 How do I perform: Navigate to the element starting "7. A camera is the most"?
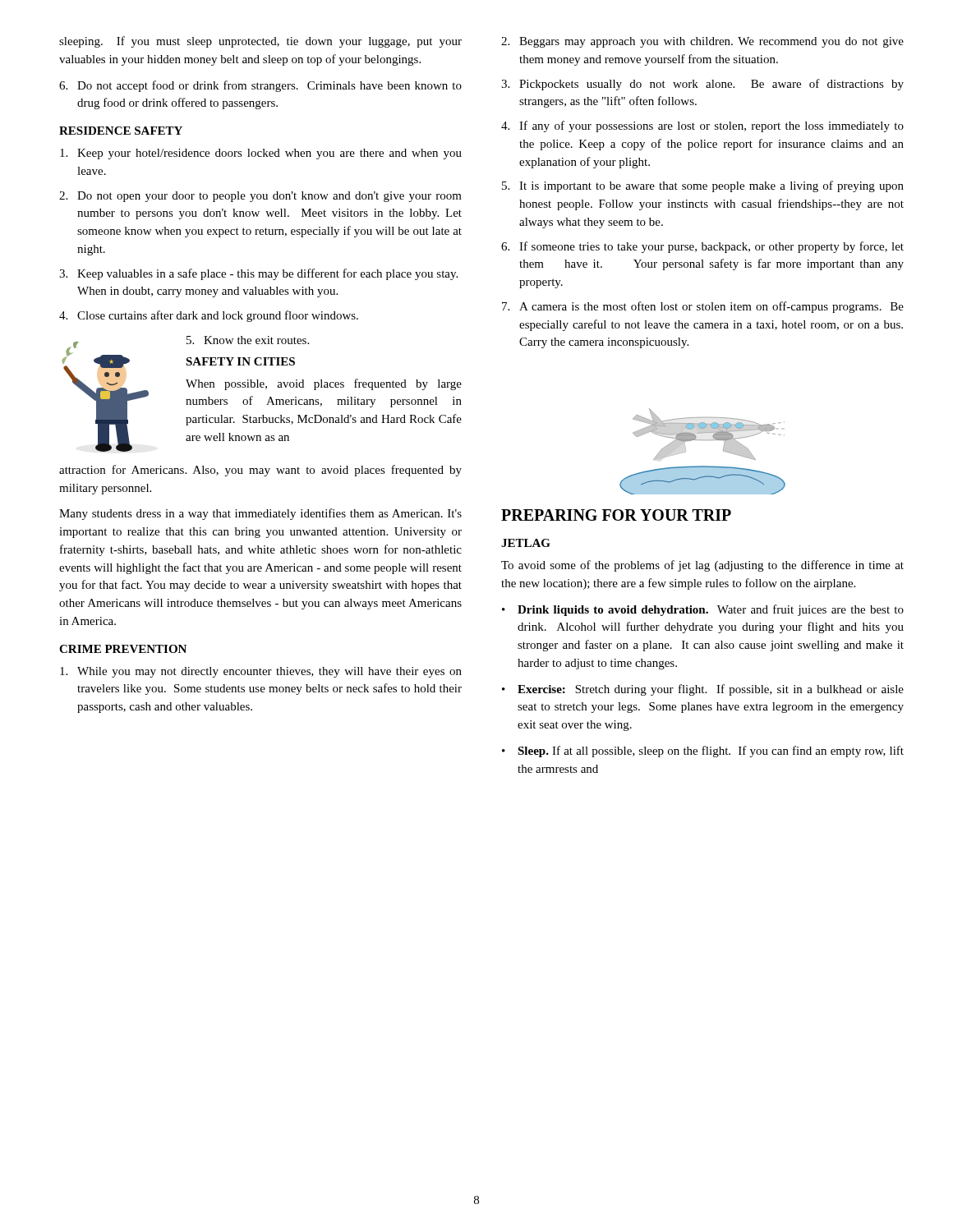[x=702, y=325]
